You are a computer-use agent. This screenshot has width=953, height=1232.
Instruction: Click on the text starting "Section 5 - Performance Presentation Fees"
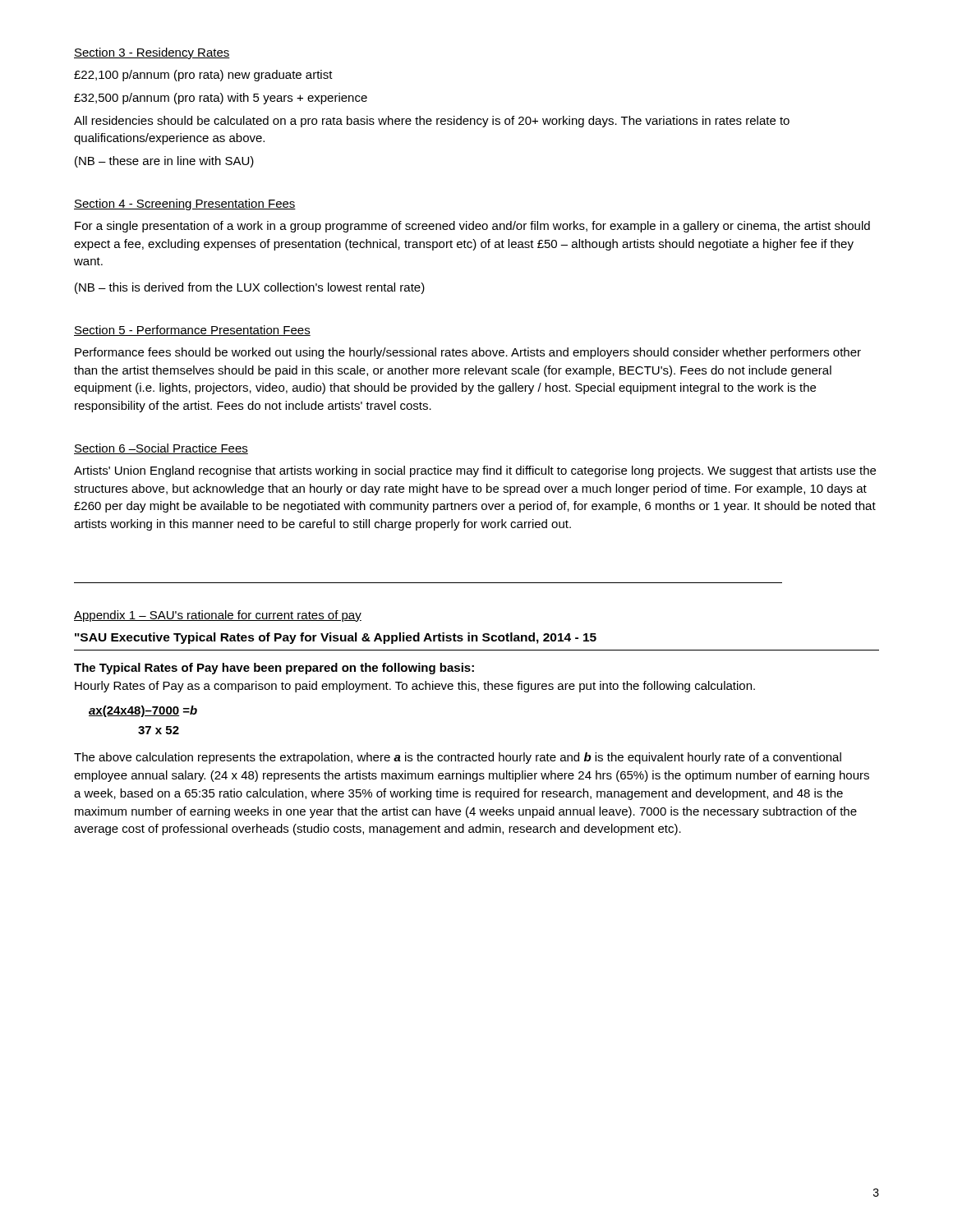[192, 330]
